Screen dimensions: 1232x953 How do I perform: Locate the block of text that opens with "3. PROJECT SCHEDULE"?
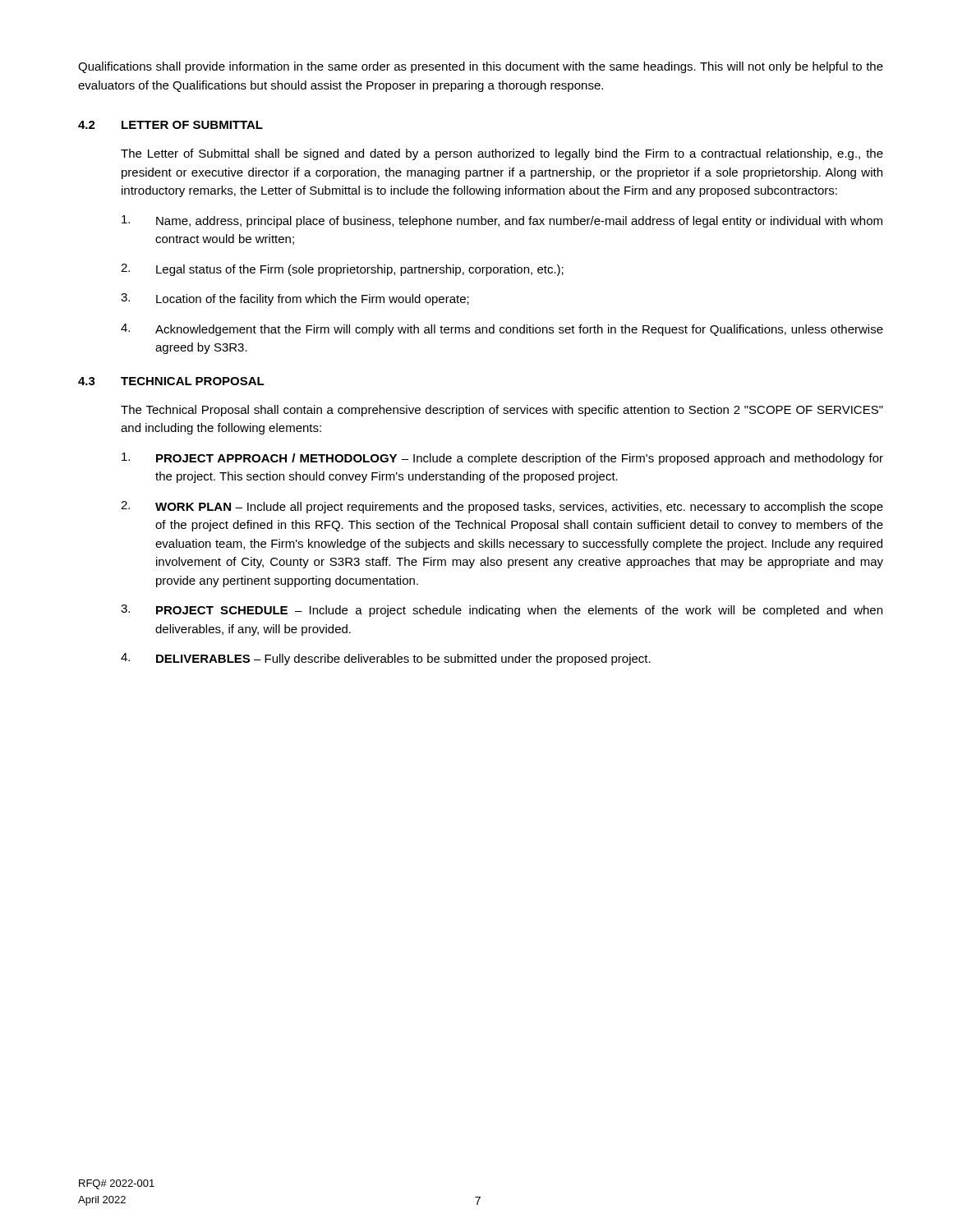pyautogui.click(x=502, y=620)
